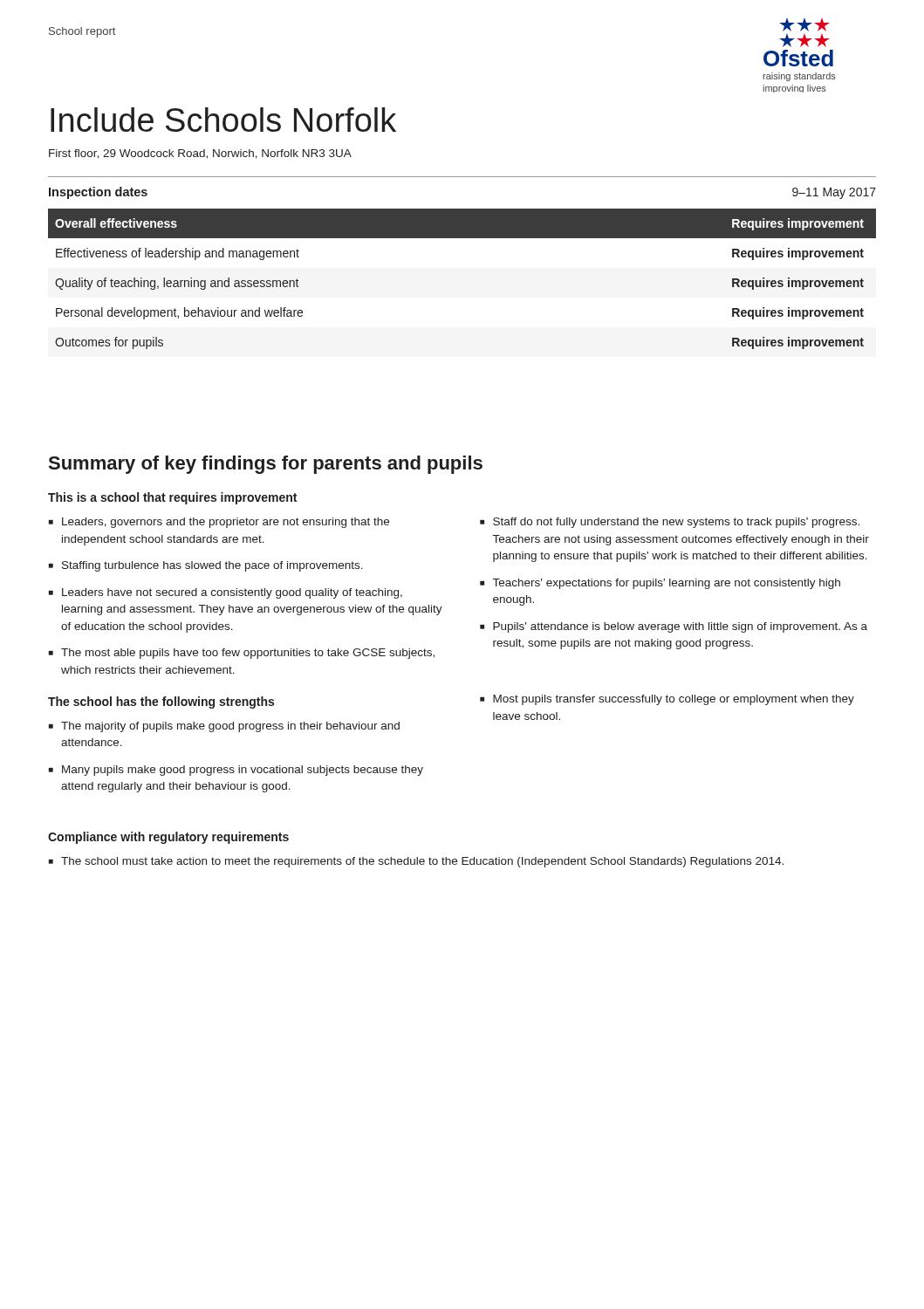Find the block on this page that starts "■ The most"
The height and width of the screenshot is (1309, 924).
[x=246, y=661]
